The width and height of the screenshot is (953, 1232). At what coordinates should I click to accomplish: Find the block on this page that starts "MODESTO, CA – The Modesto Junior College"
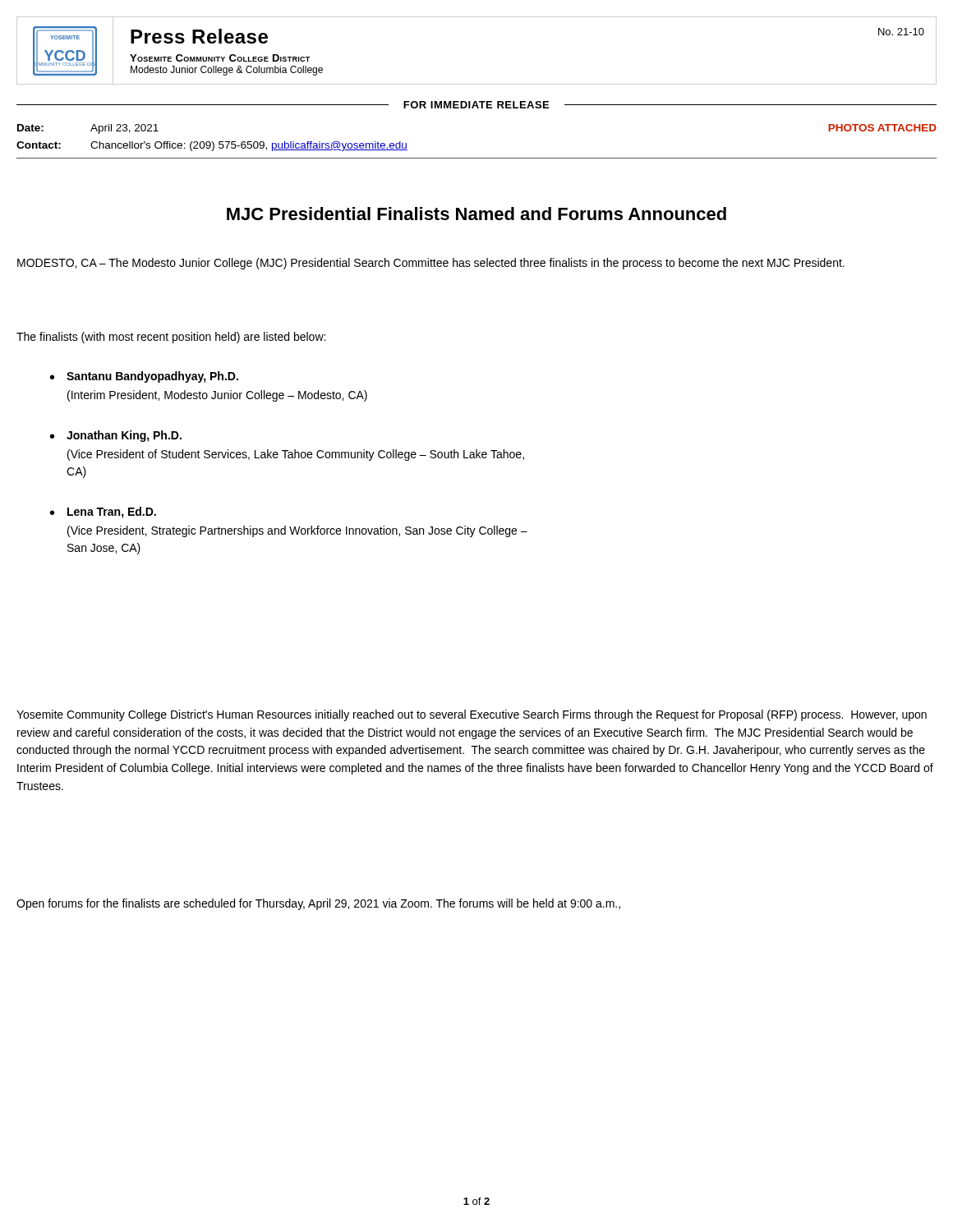(x=431, y=263)
